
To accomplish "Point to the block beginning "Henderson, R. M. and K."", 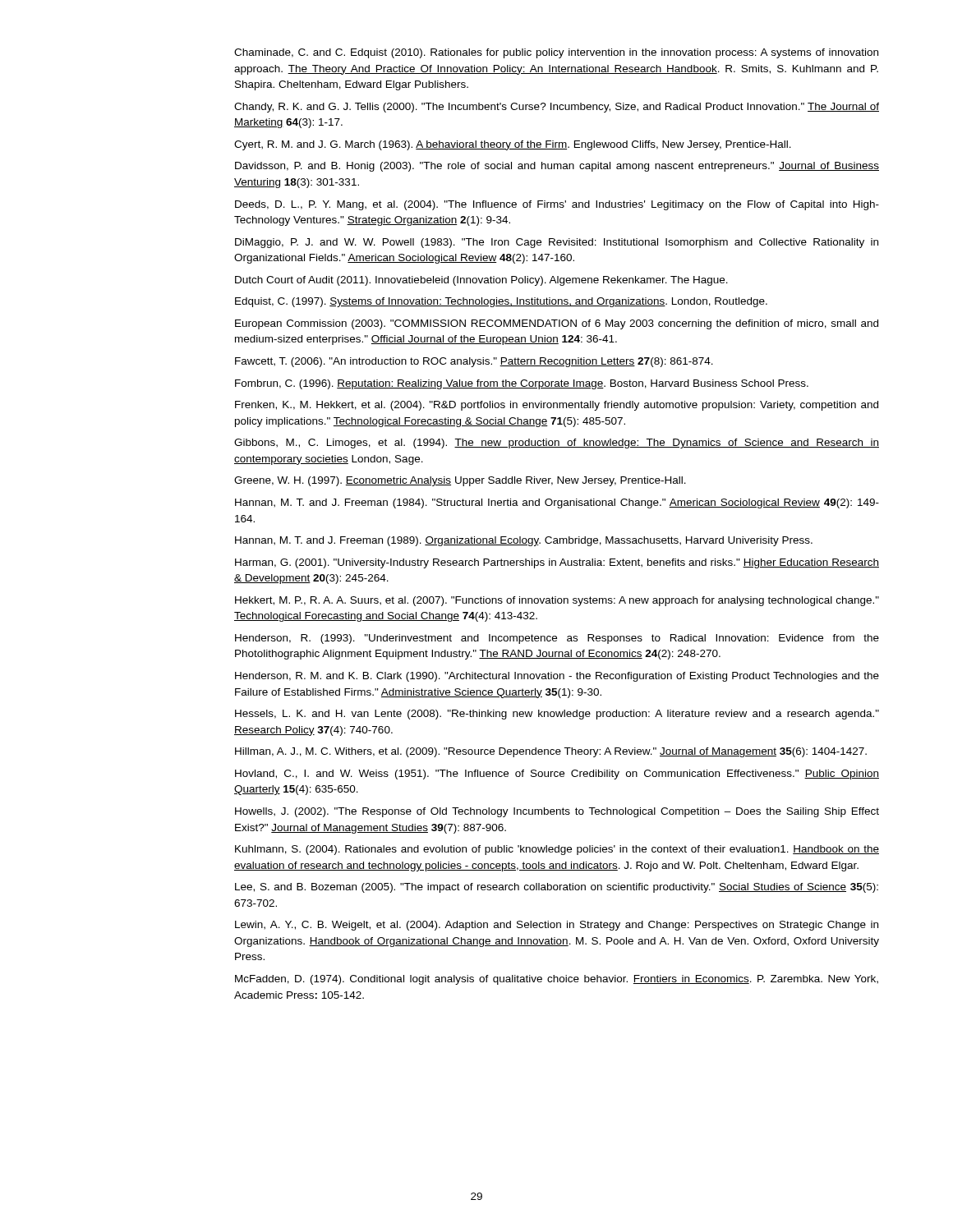I will (476, 684).
